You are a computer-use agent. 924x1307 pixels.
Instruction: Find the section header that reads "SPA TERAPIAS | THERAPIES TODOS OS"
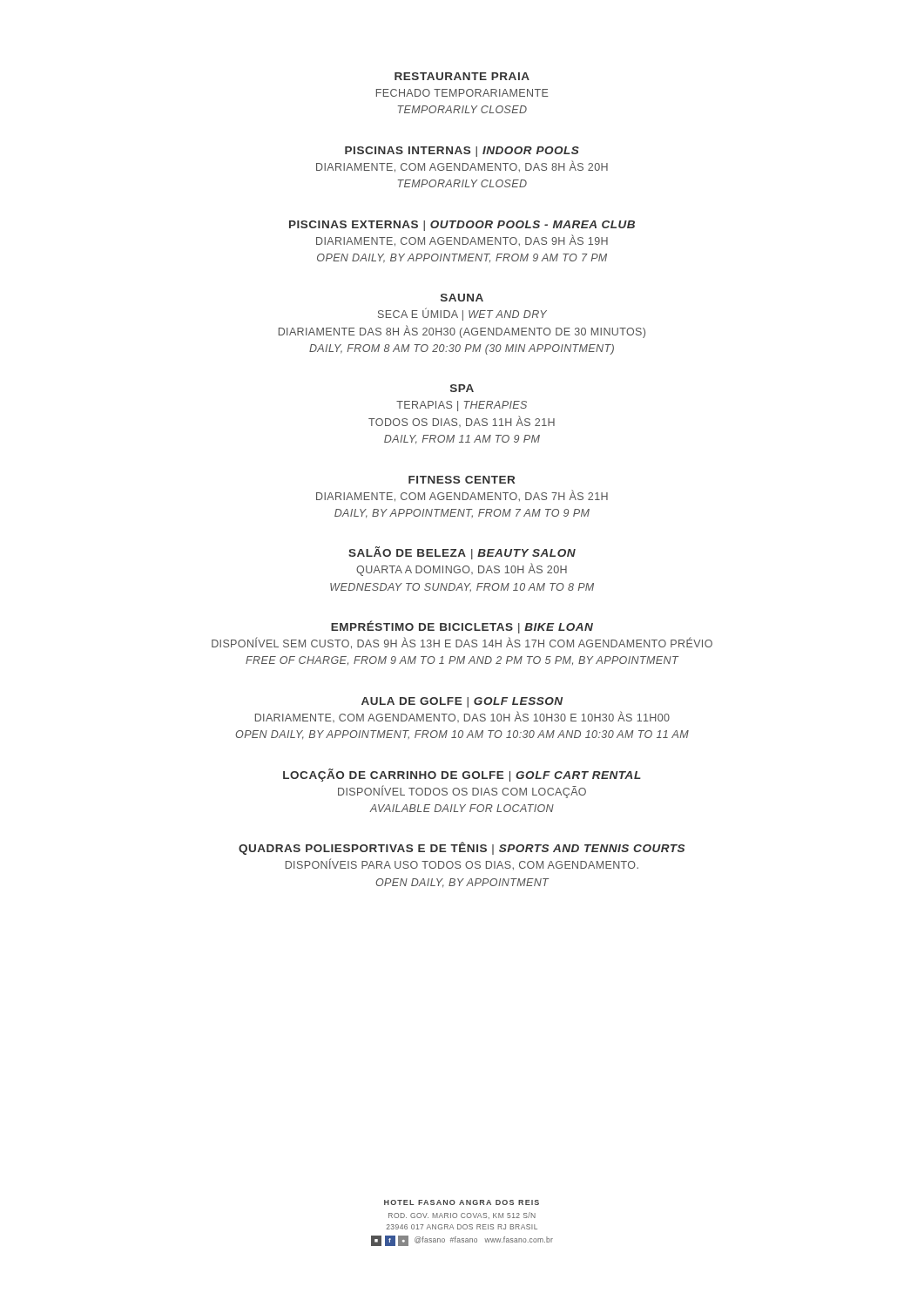tap(462, 415)
